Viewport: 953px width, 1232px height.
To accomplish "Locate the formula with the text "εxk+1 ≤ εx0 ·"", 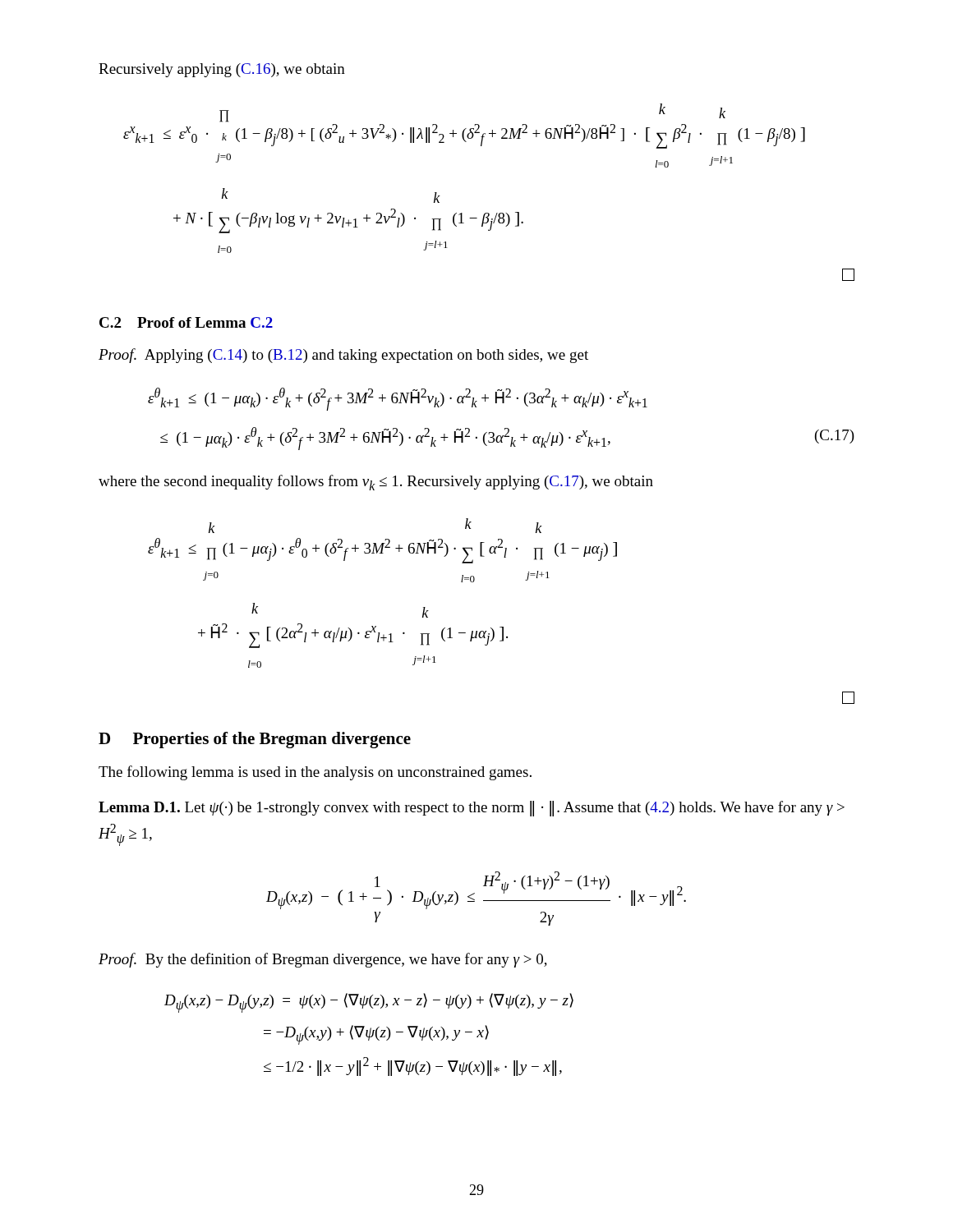I will (226, 113).
